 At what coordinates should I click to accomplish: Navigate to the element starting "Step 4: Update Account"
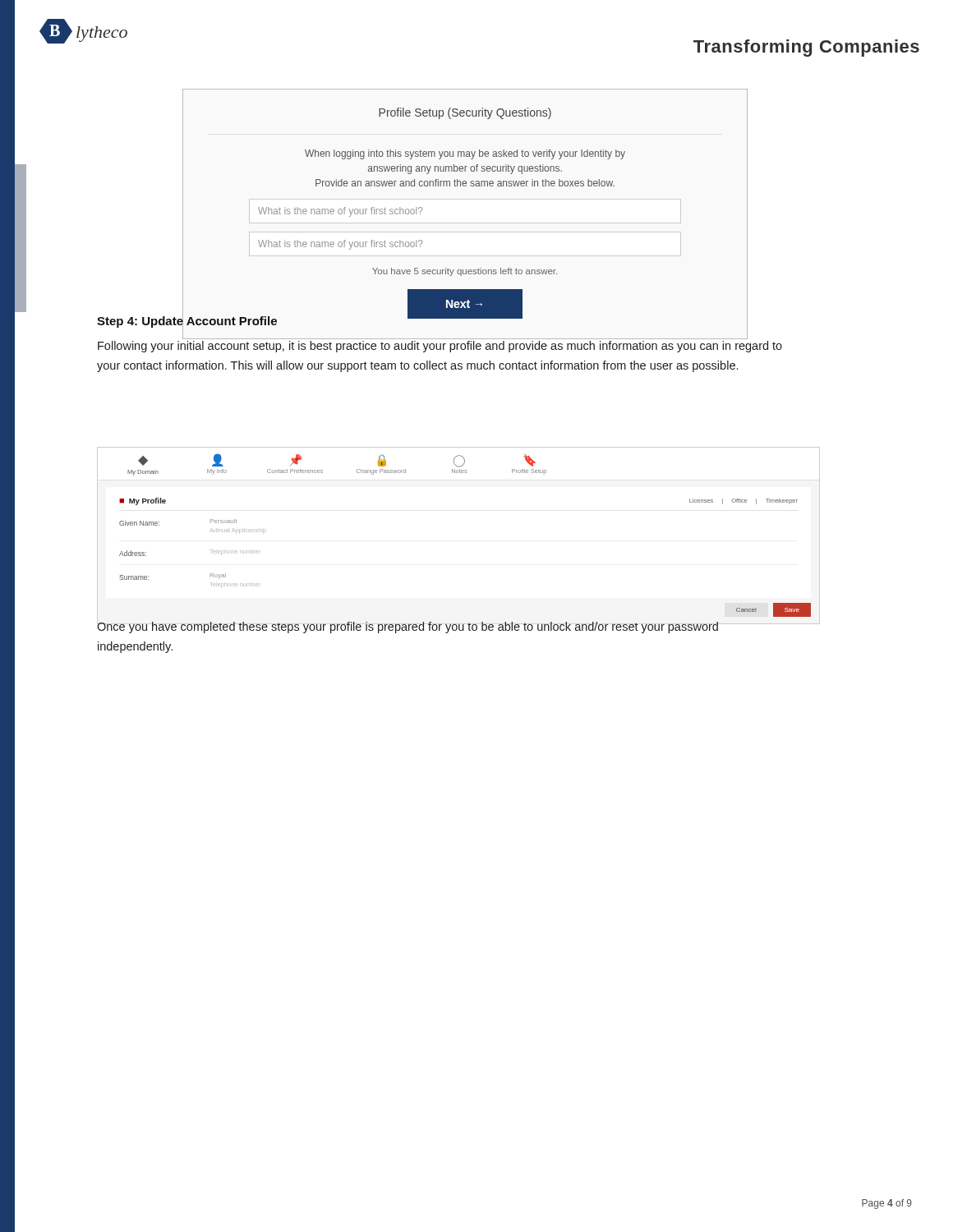[x=187, y=321]
